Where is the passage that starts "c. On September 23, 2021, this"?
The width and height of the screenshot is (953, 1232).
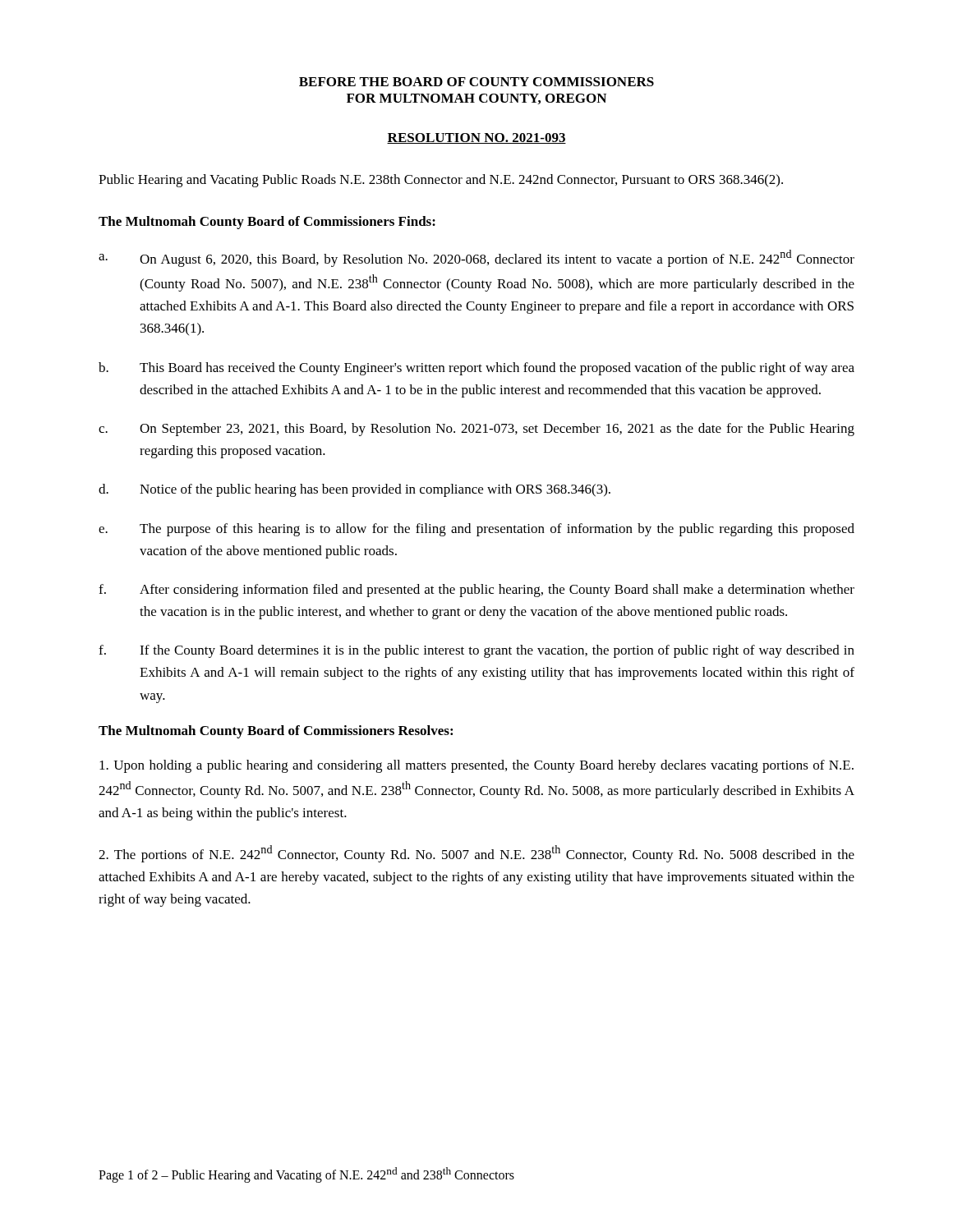tap(476, 440)
